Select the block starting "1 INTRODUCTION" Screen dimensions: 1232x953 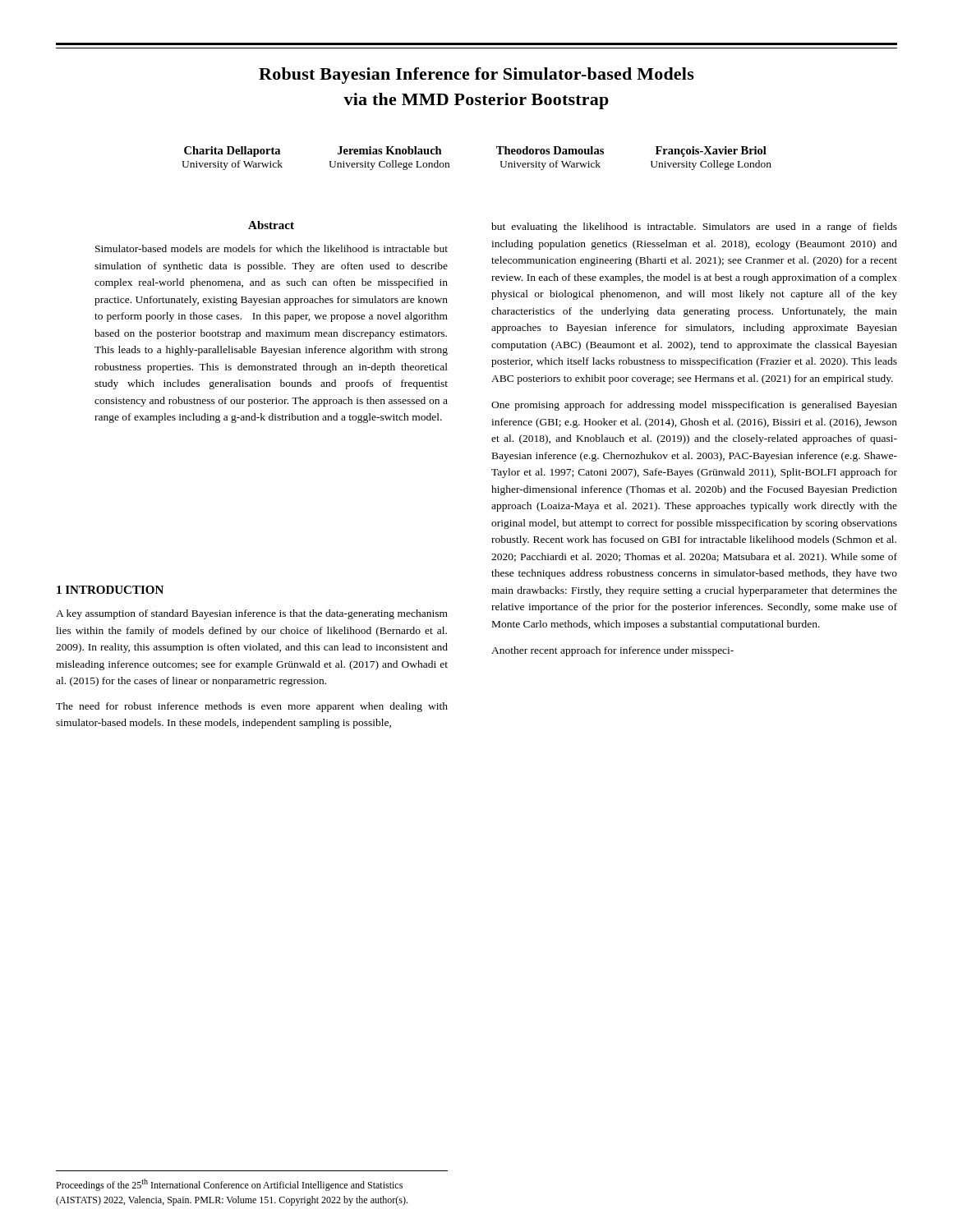[110, 590]
